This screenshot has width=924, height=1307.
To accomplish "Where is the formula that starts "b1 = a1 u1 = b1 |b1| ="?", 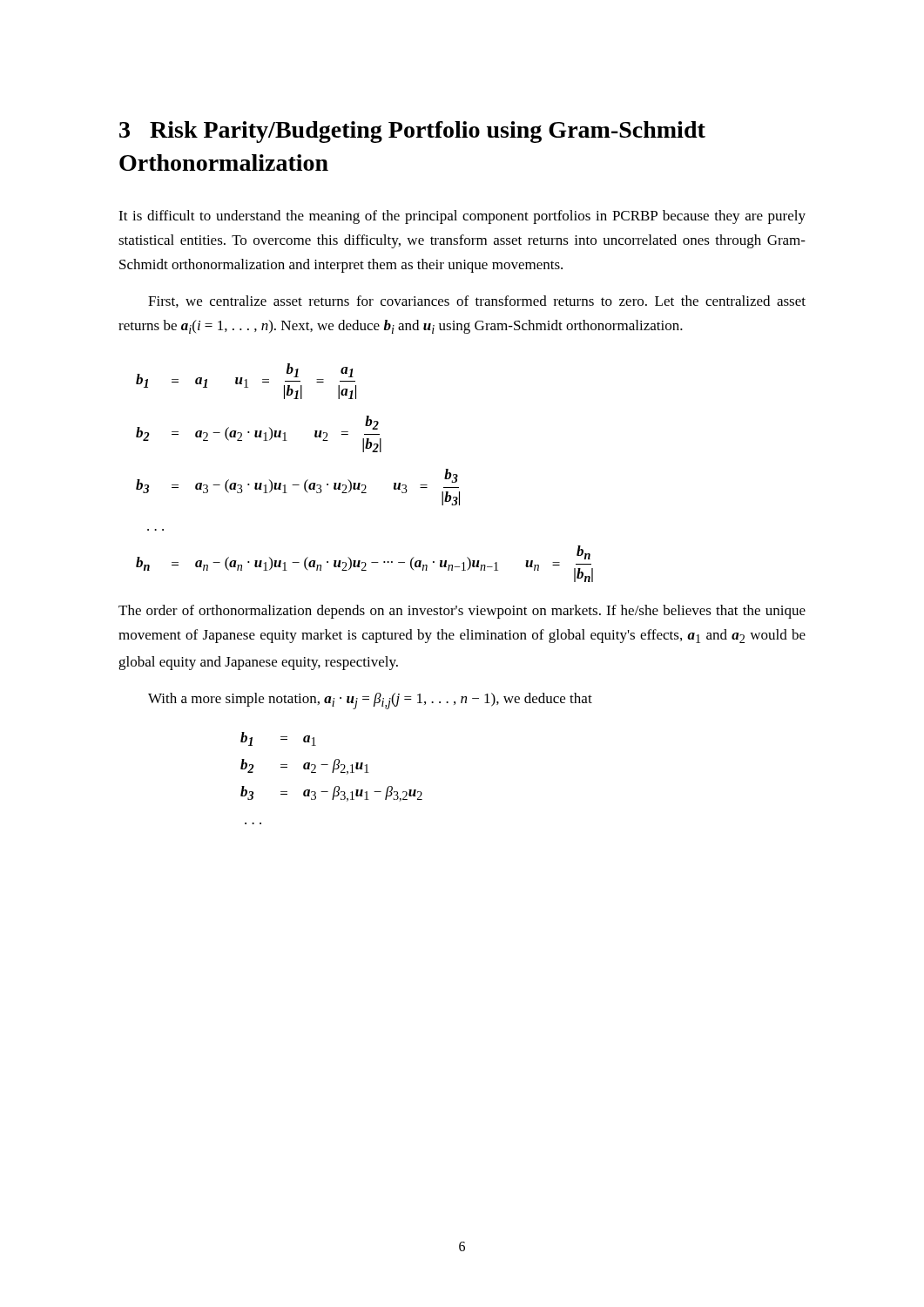I will (246, 381).
